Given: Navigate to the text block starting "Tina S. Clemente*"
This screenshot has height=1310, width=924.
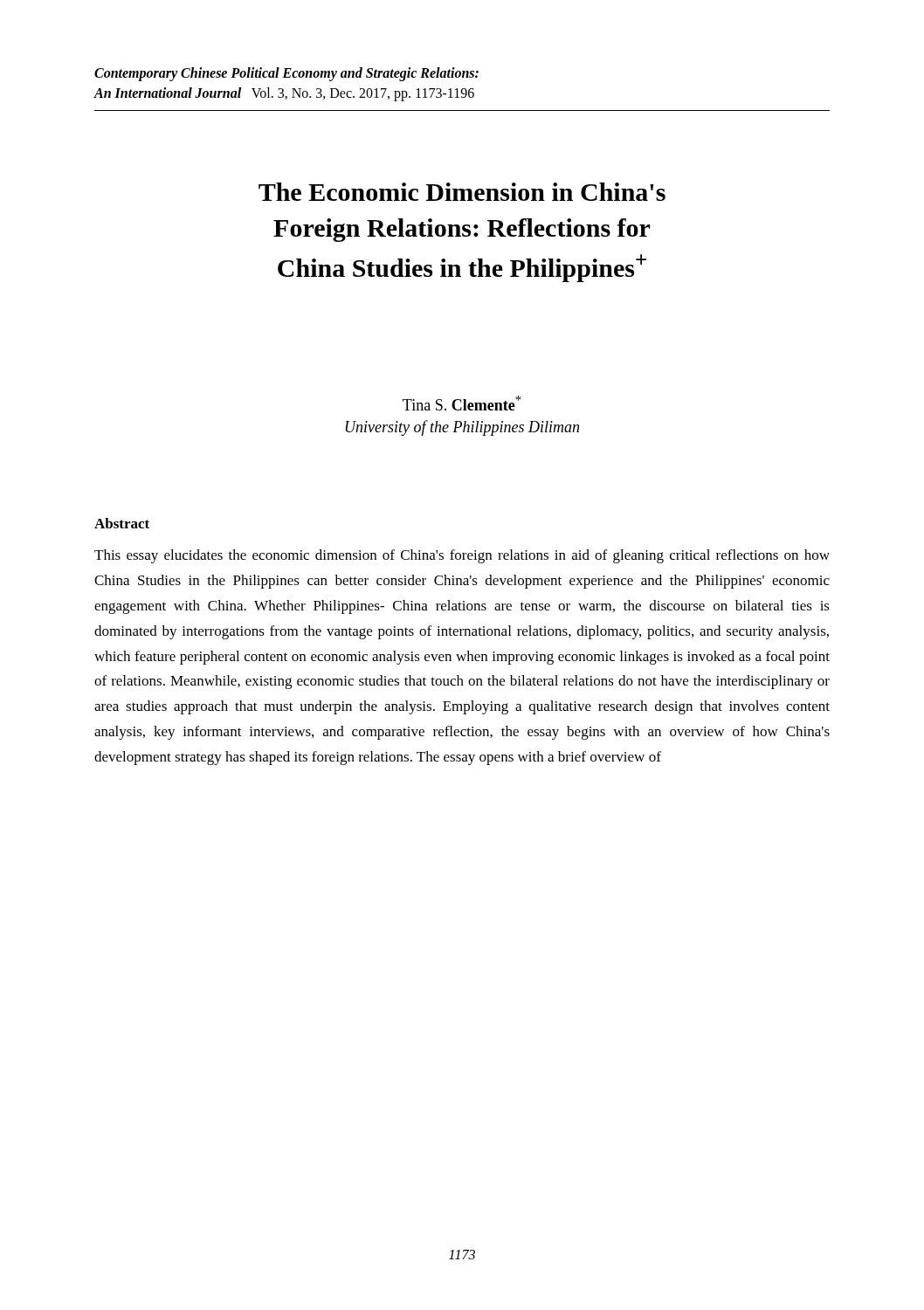Looking at the screenshot, I should (462, 403).
